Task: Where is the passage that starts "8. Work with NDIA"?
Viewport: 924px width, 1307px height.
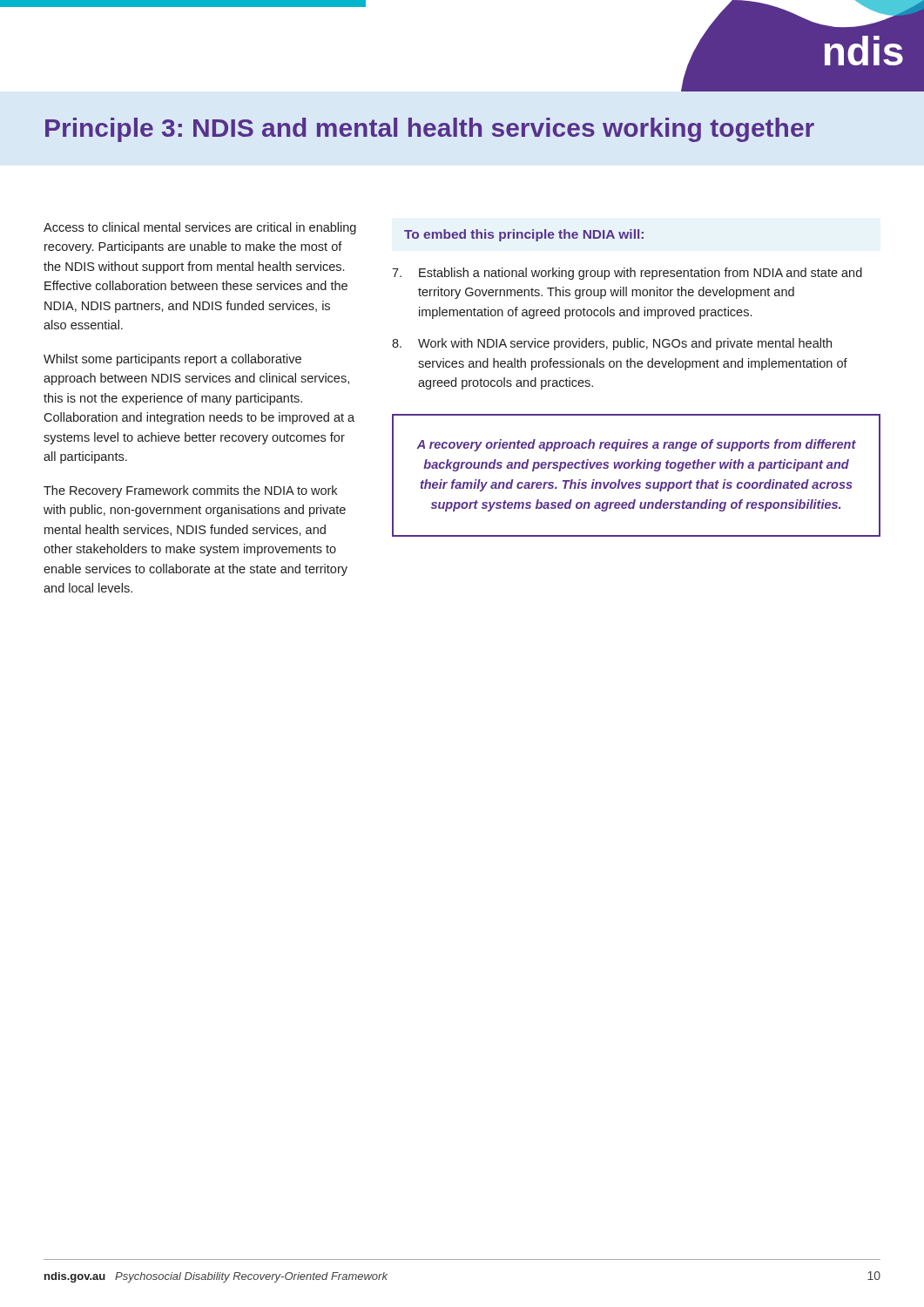Action: click(x=636, y=363)
